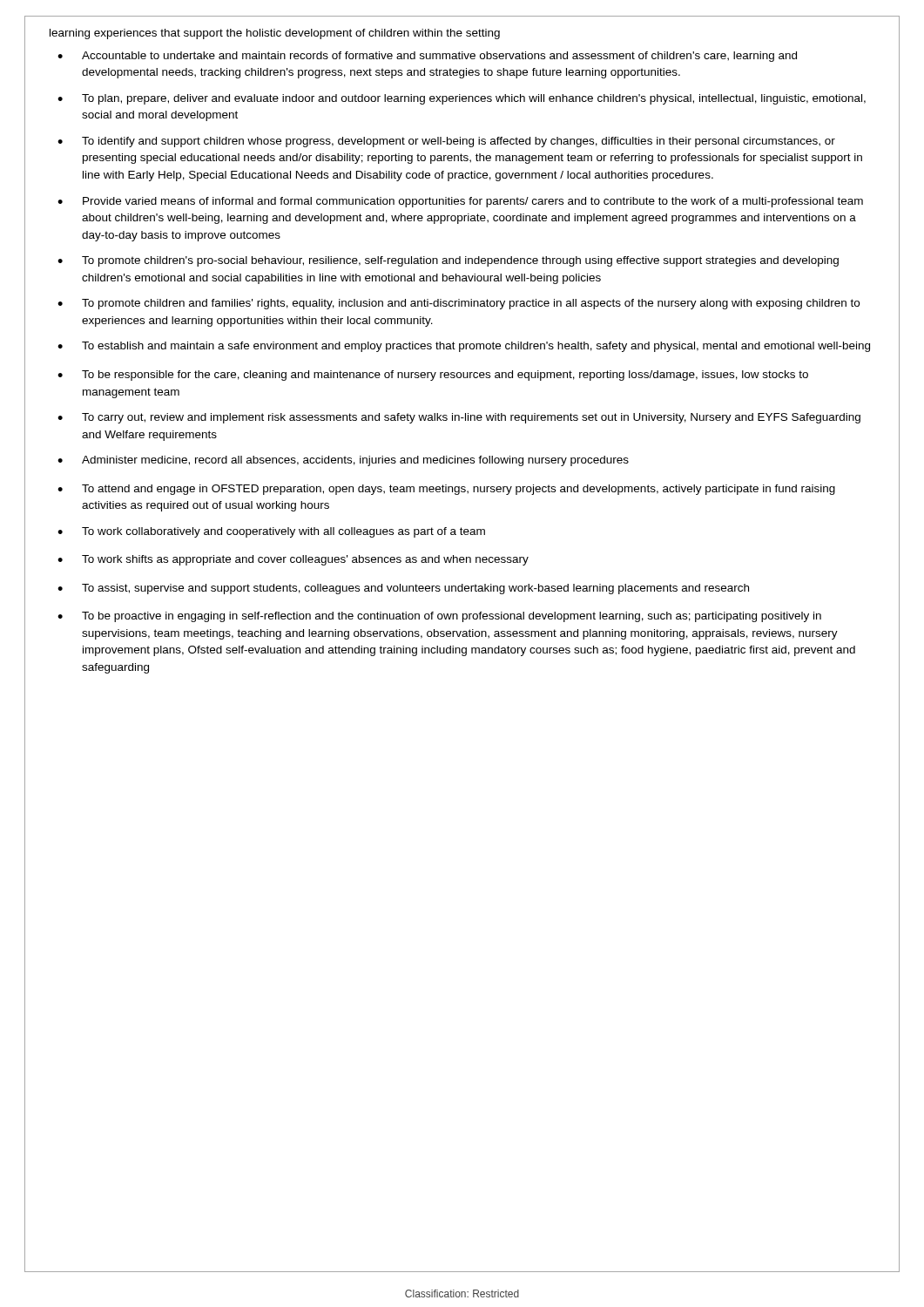The width and height of the screenshot is (924, 1307).
Task: Select the list item with the text "• To attend and engage in OFSTED preparation,"
Action: (x=462, y=497)
